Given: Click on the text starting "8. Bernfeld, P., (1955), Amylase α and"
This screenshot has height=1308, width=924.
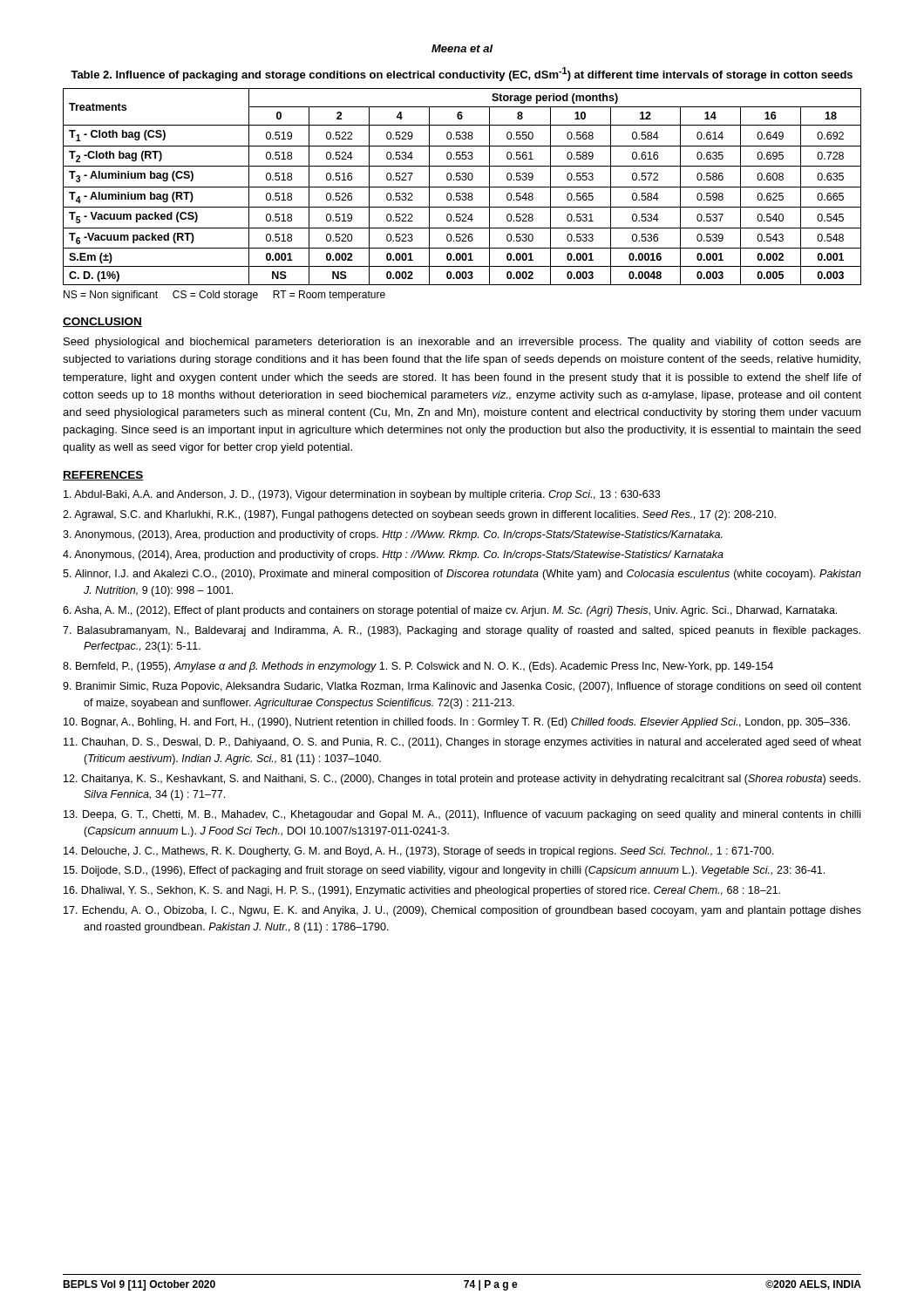Looking at the screenshot, I should pyautogui.click(x=418, y=666).
